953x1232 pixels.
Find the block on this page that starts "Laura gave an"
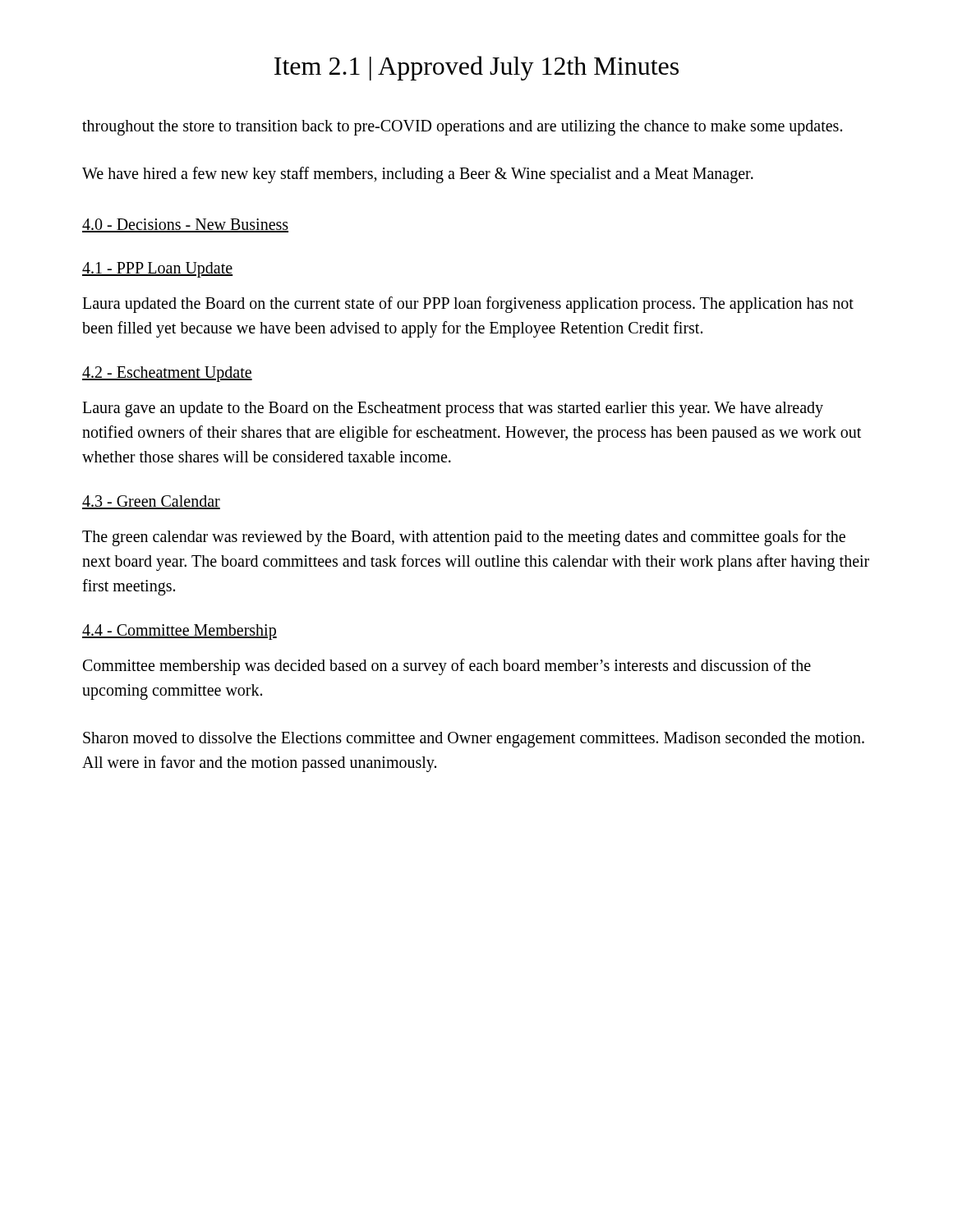(472, 432)
